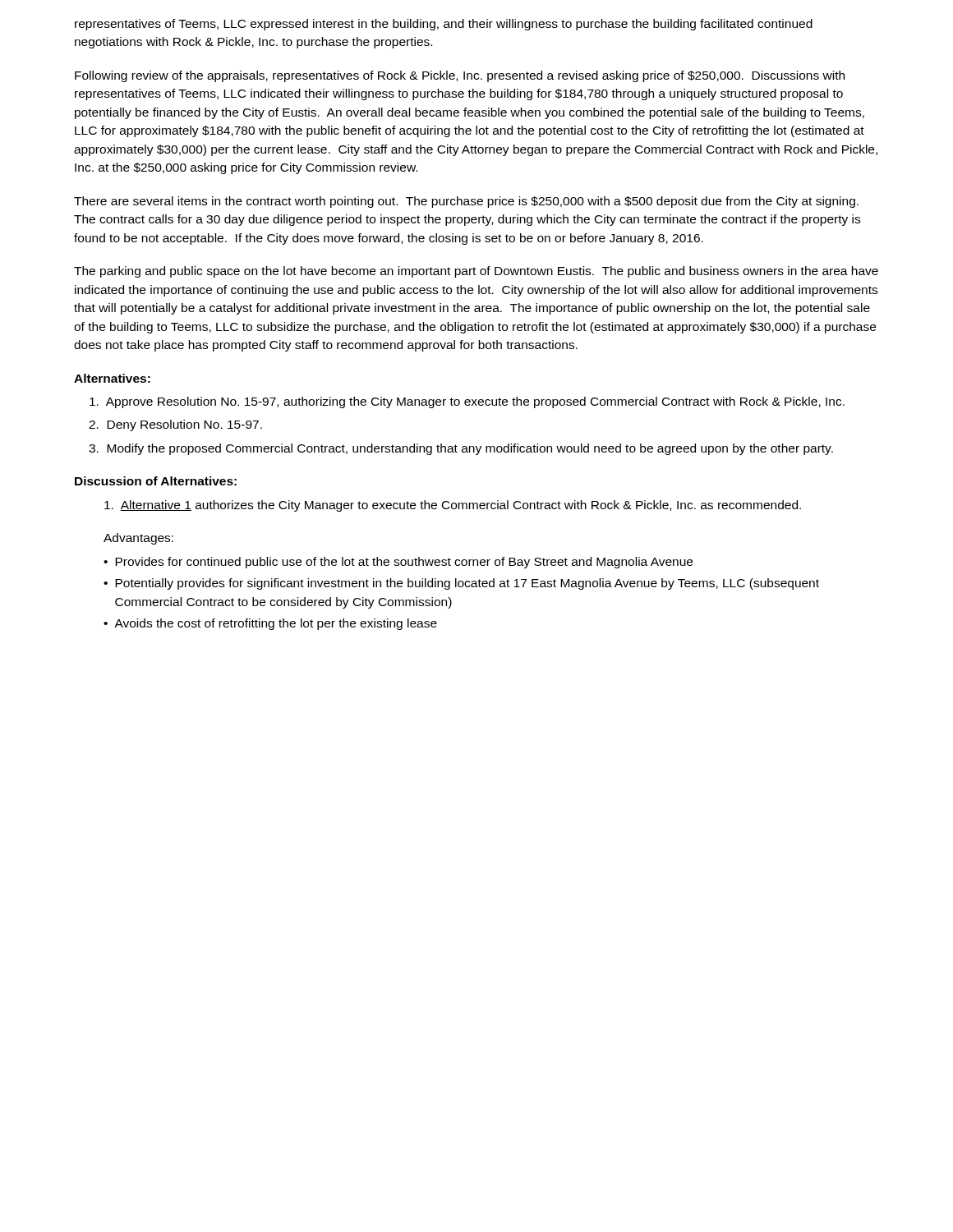Click the passage that begins "Approve Resolution No. 15-97,"

pos(467,401)
